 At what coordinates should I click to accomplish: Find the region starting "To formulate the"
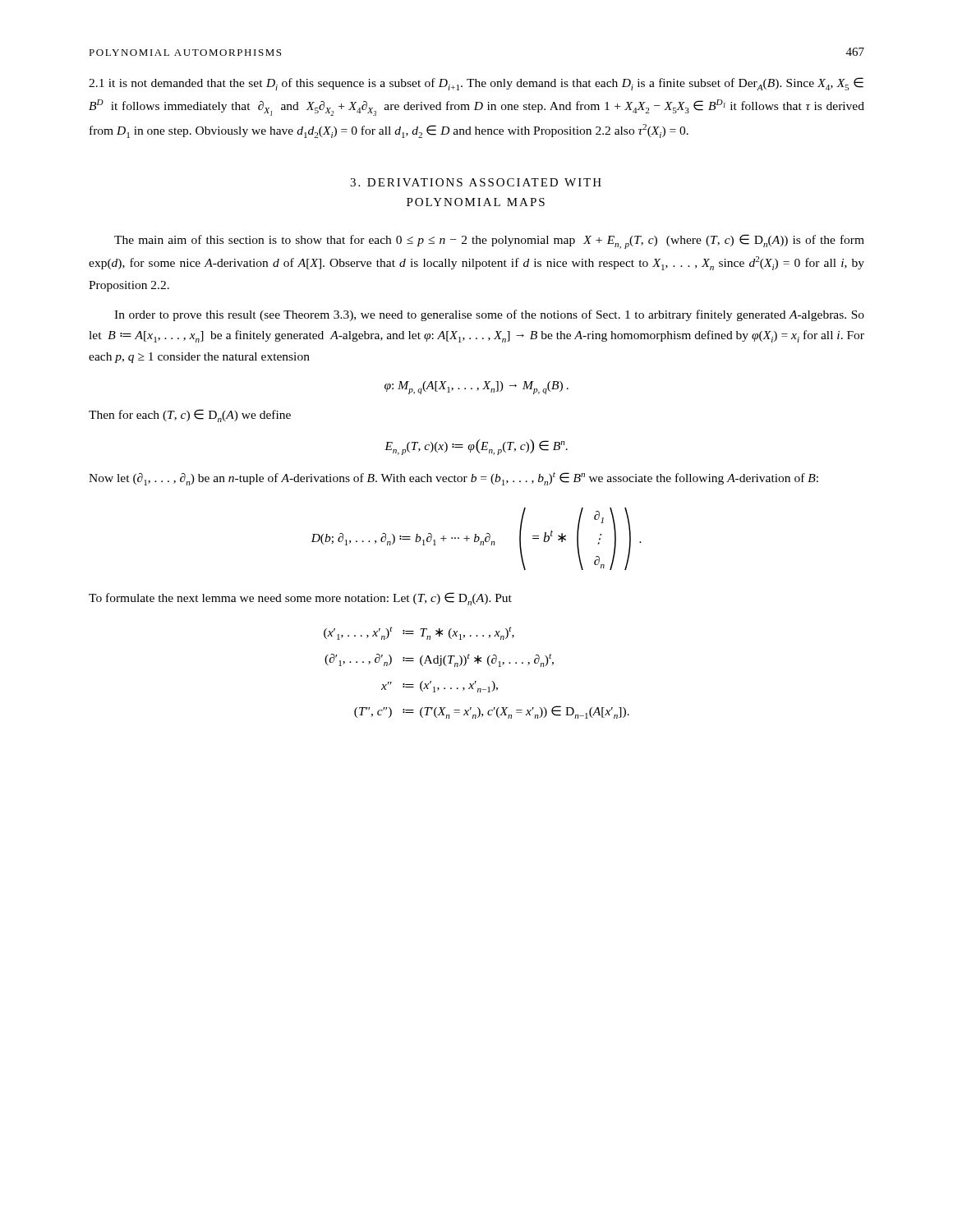300,598
